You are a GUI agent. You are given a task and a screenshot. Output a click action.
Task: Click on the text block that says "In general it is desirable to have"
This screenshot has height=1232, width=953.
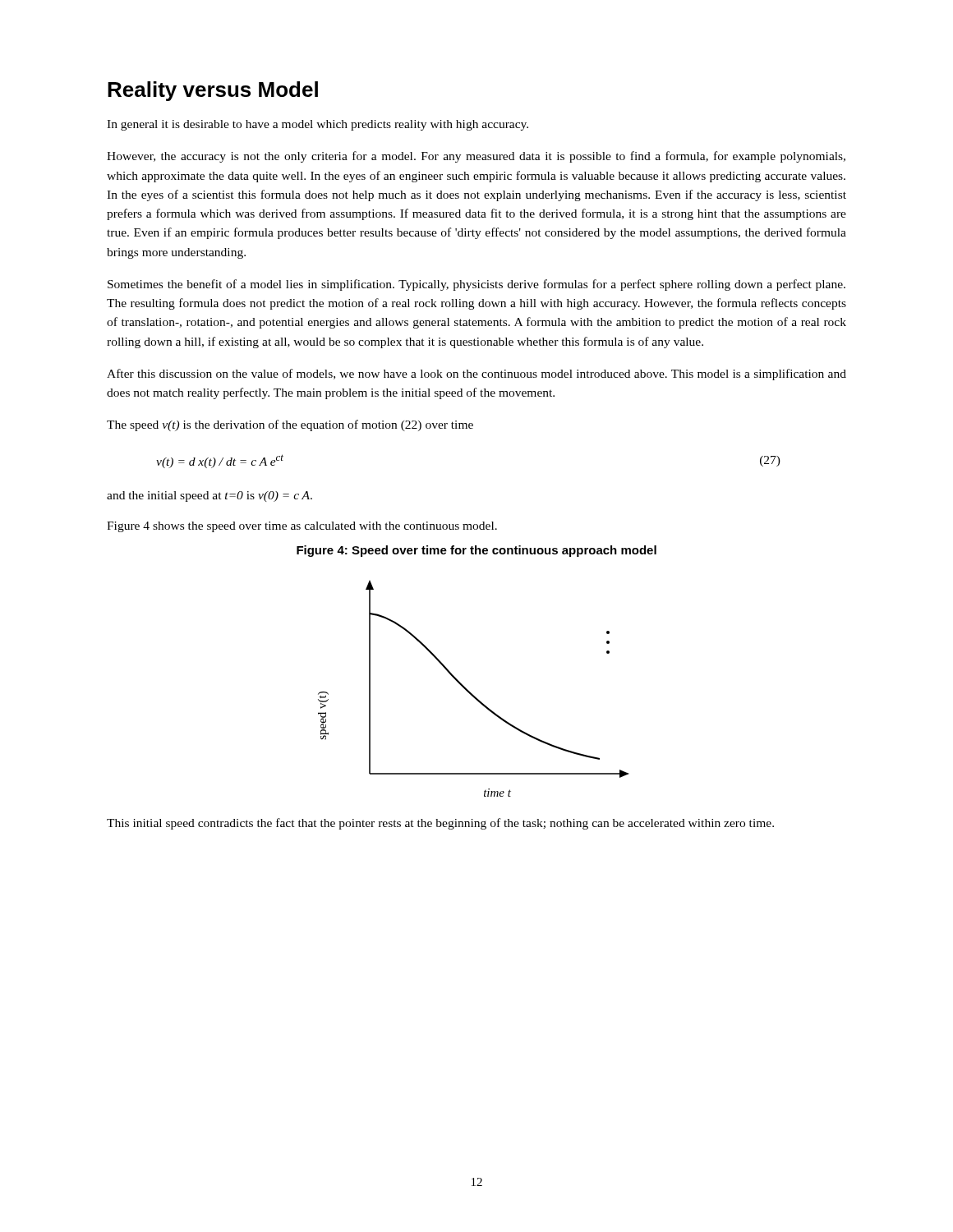click(318, 124)
